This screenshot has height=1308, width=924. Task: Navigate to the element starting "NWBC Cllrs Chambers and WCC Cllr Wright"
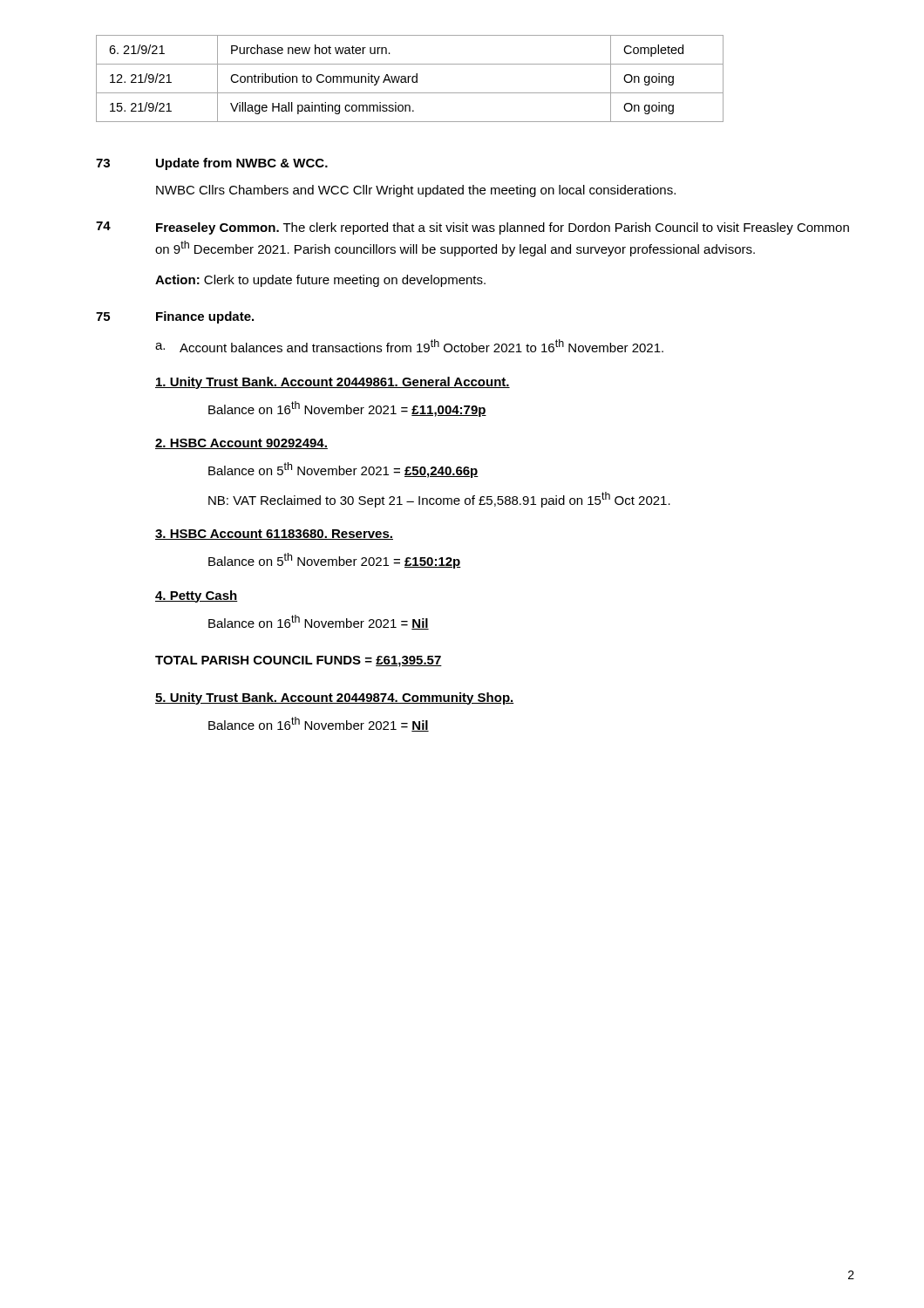pos(416,190)
